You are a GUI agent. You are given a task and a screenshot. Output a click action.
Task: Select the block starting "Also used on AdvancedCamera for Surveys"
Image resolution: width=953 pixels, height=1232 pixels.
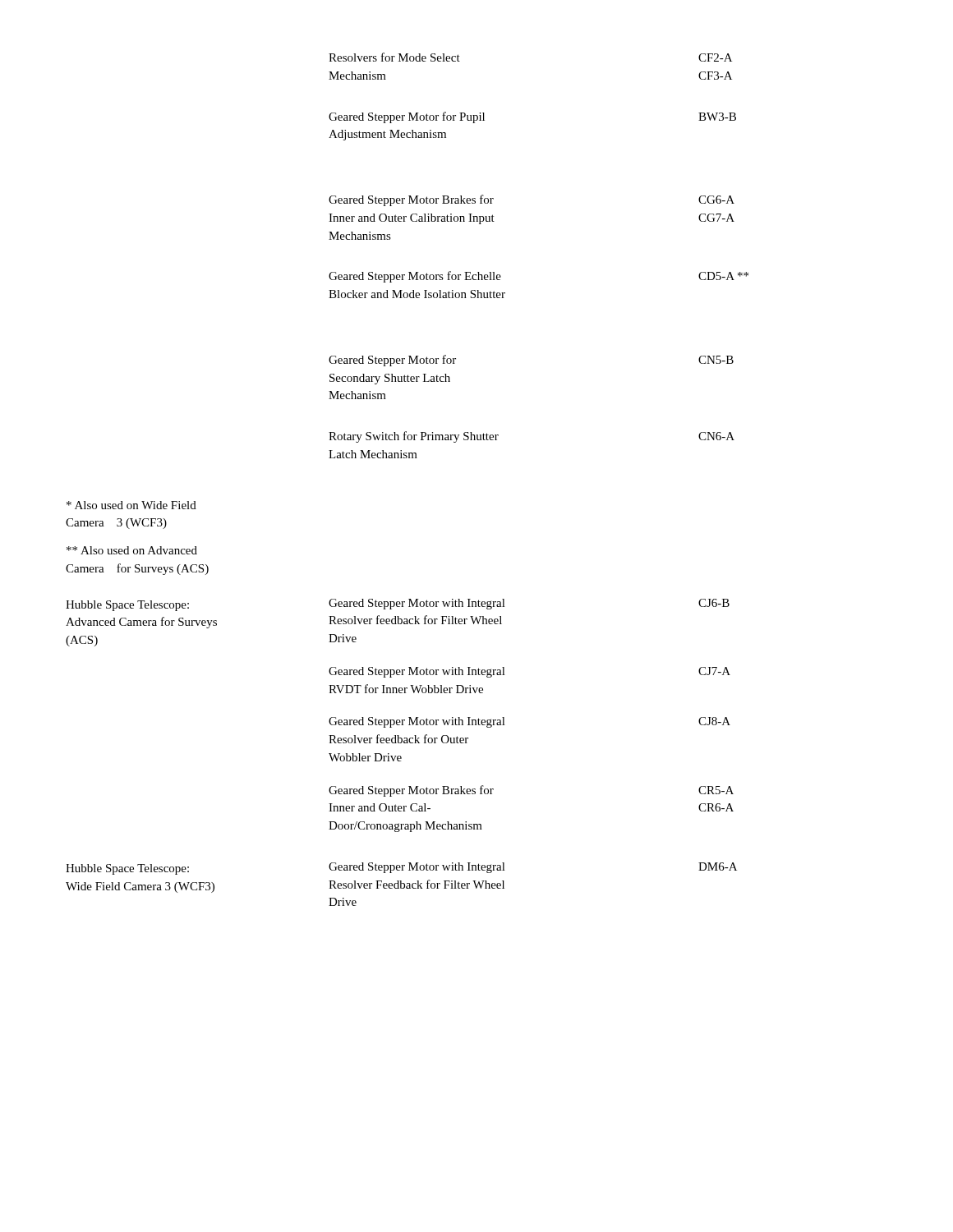tap(197, 560)
